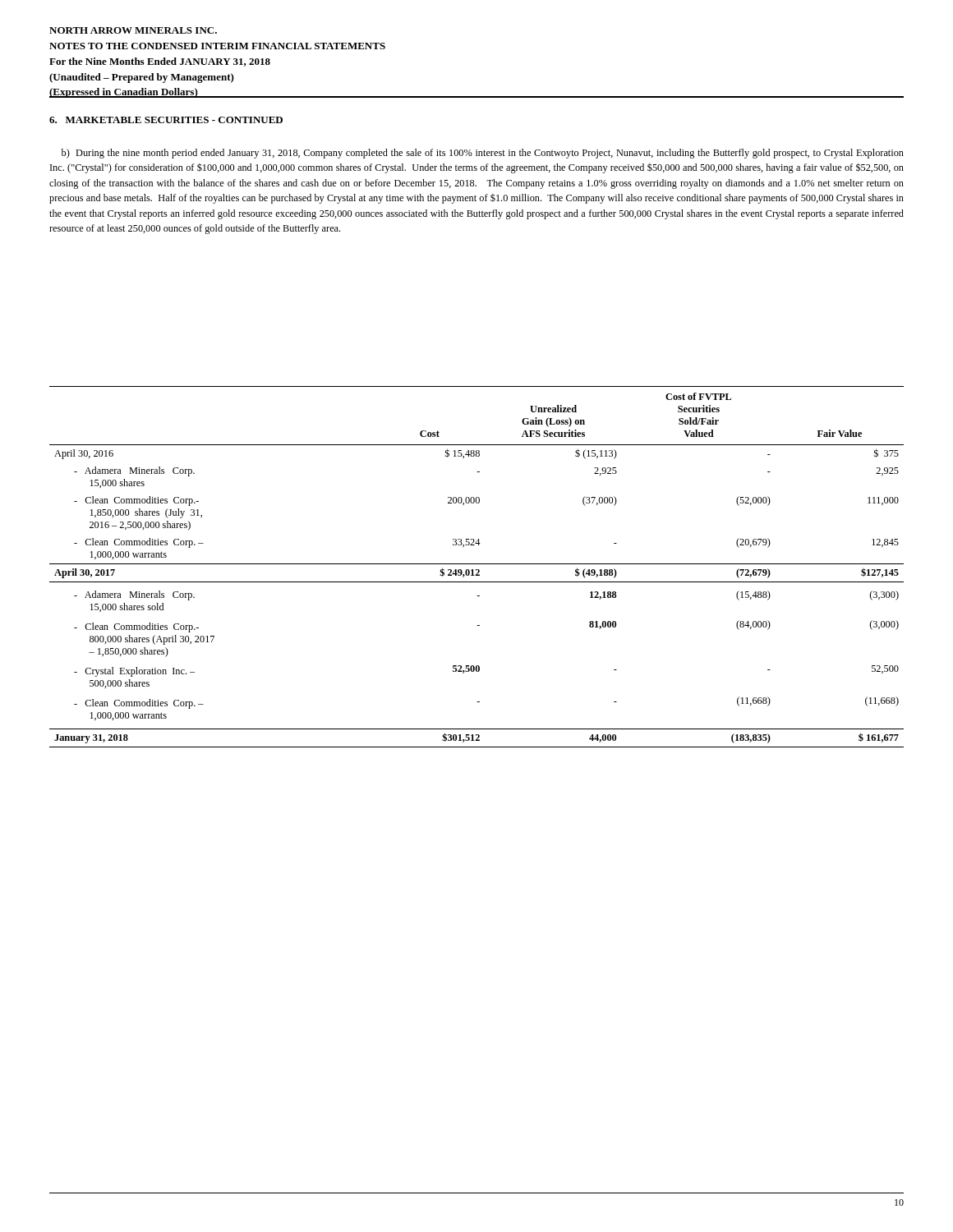Select the table that reads "- Adamera Minerals Corp. 15,000"
Image resolution: width=953 pixels, height=1232 pixels.
pyautogui.click(x=476, y=567)
